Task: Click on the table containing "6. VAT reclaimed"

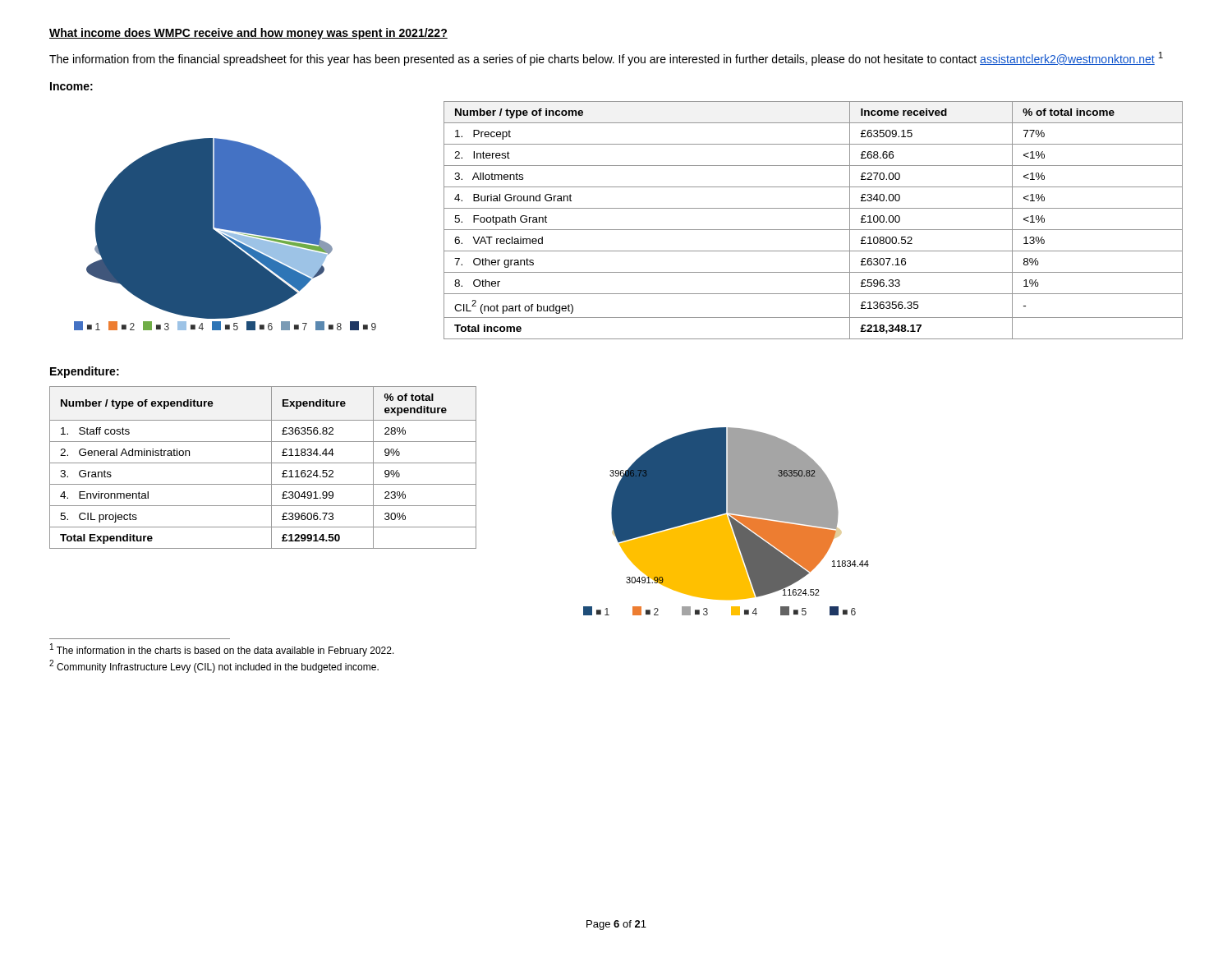Action: coord(813,220)
